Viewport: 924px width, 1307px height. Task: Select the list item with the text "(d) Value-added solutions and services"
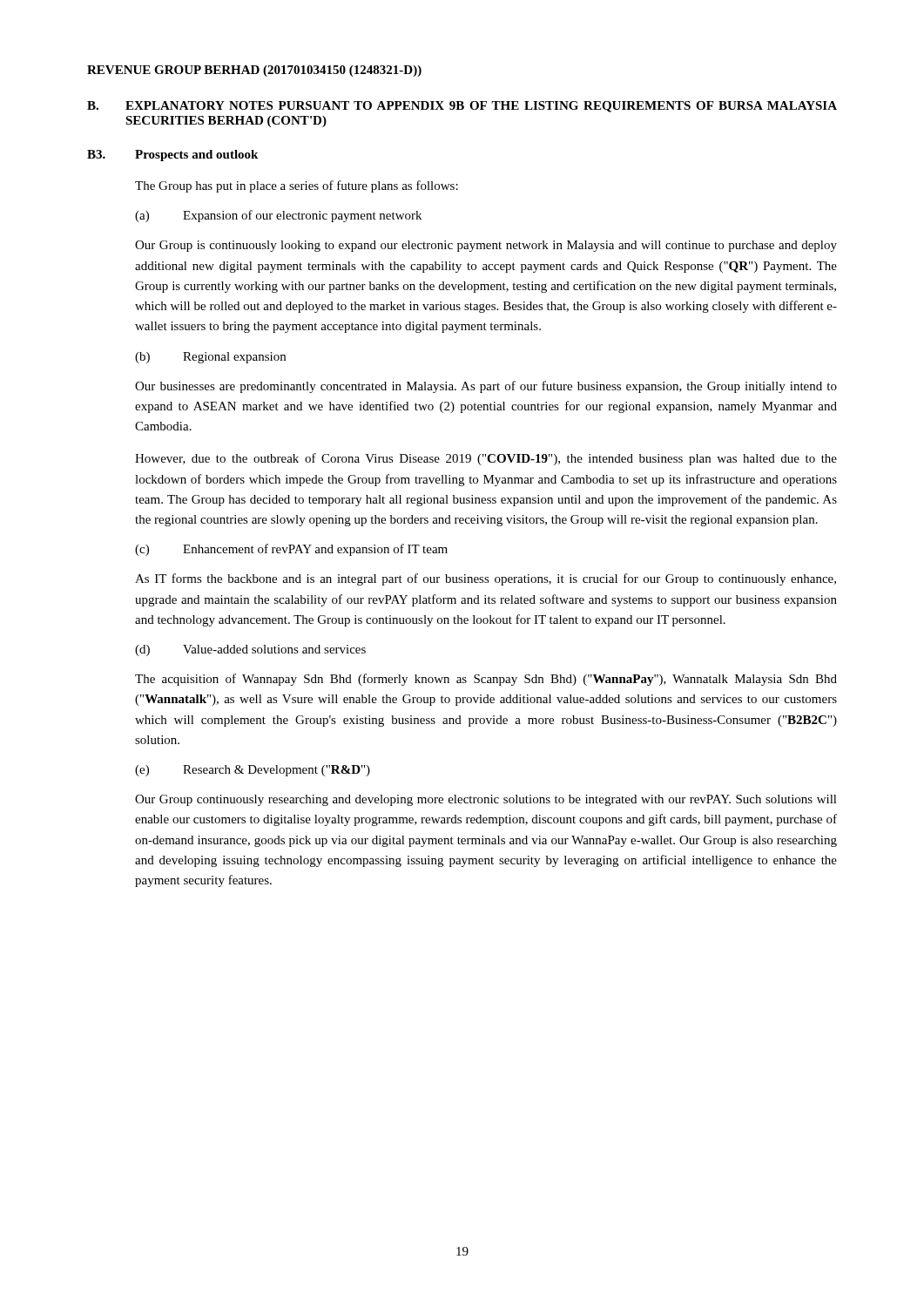point(251,650)
